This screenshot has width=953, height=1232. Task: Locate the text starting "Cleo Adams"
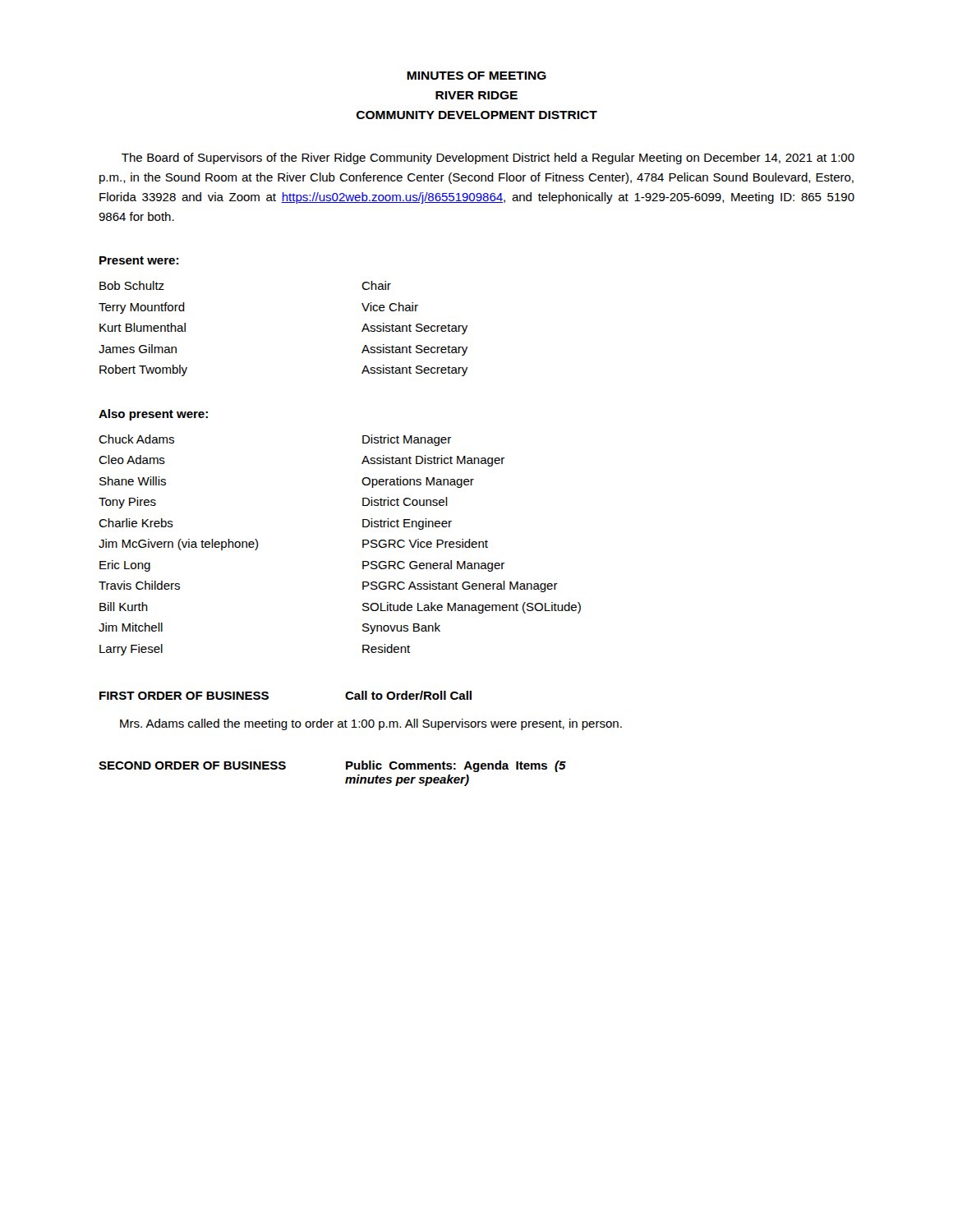pos(132,460)
